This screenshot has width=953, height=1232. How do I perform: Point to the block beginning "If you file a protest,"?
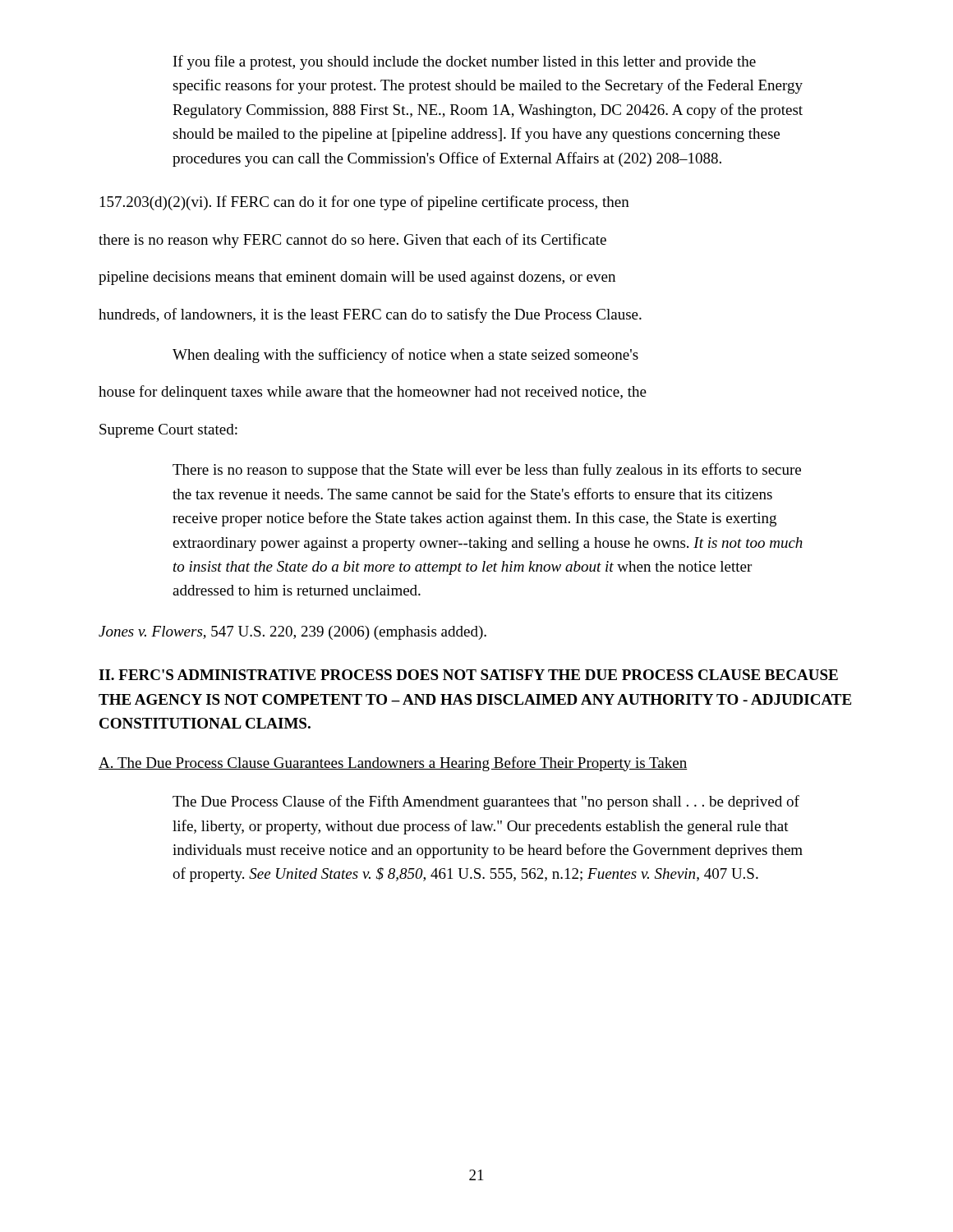pyautogui.click(x=488, y=110)
